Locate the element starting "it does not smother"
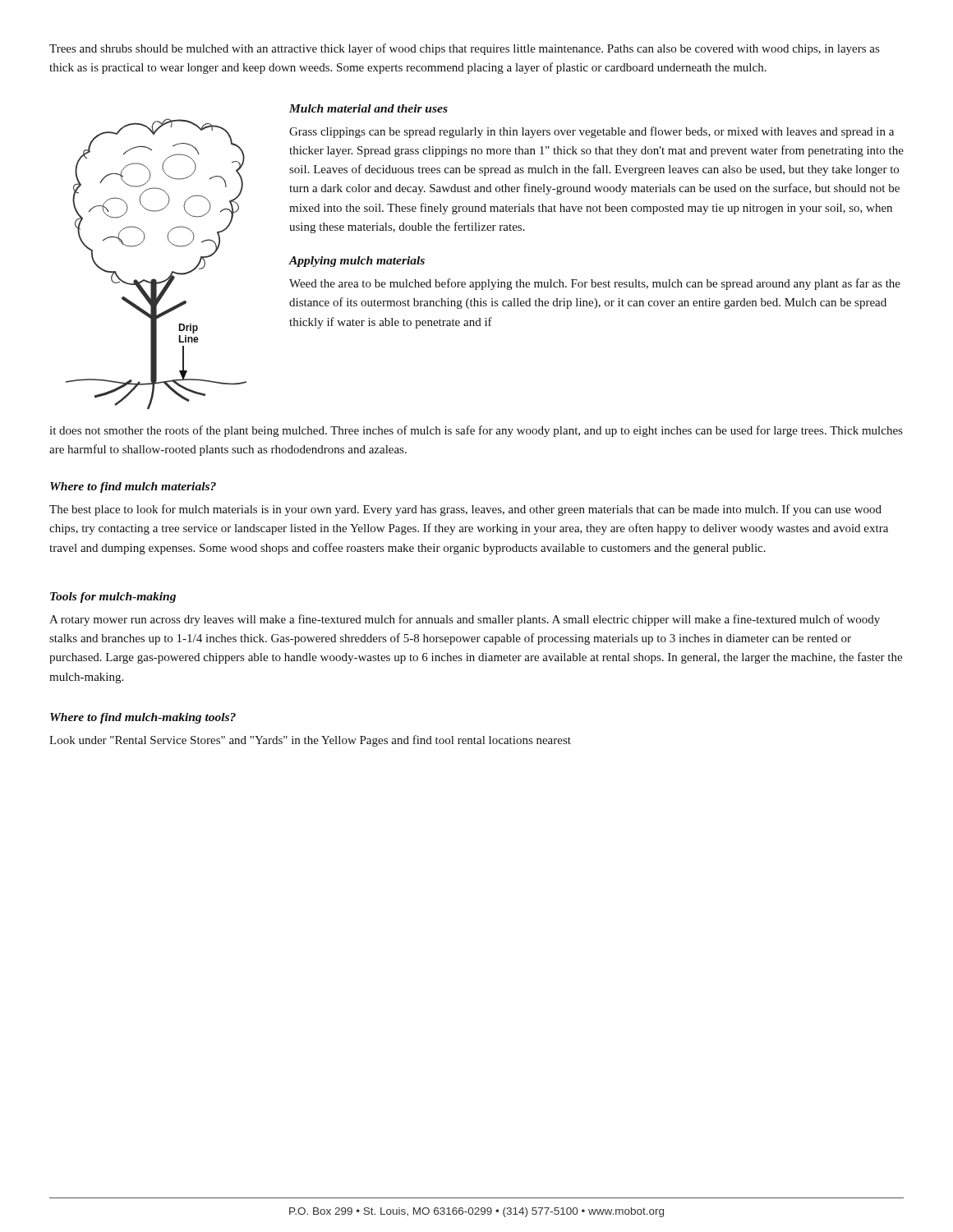This screenshot has width=953, height=1232. 476,440
